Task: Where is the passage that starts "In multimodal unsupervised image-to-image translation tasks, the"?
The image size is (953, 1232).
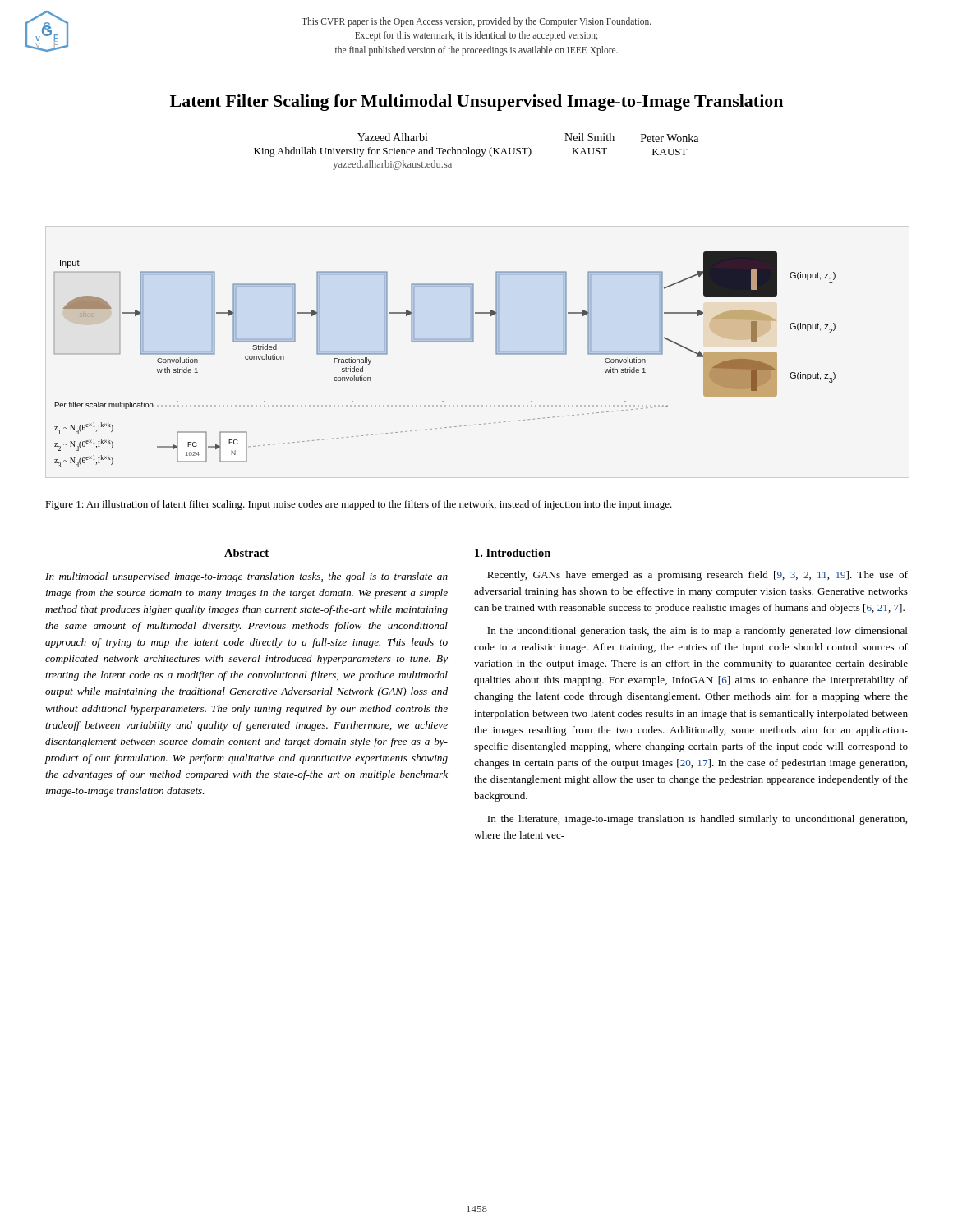Action: tap(246, 684)
